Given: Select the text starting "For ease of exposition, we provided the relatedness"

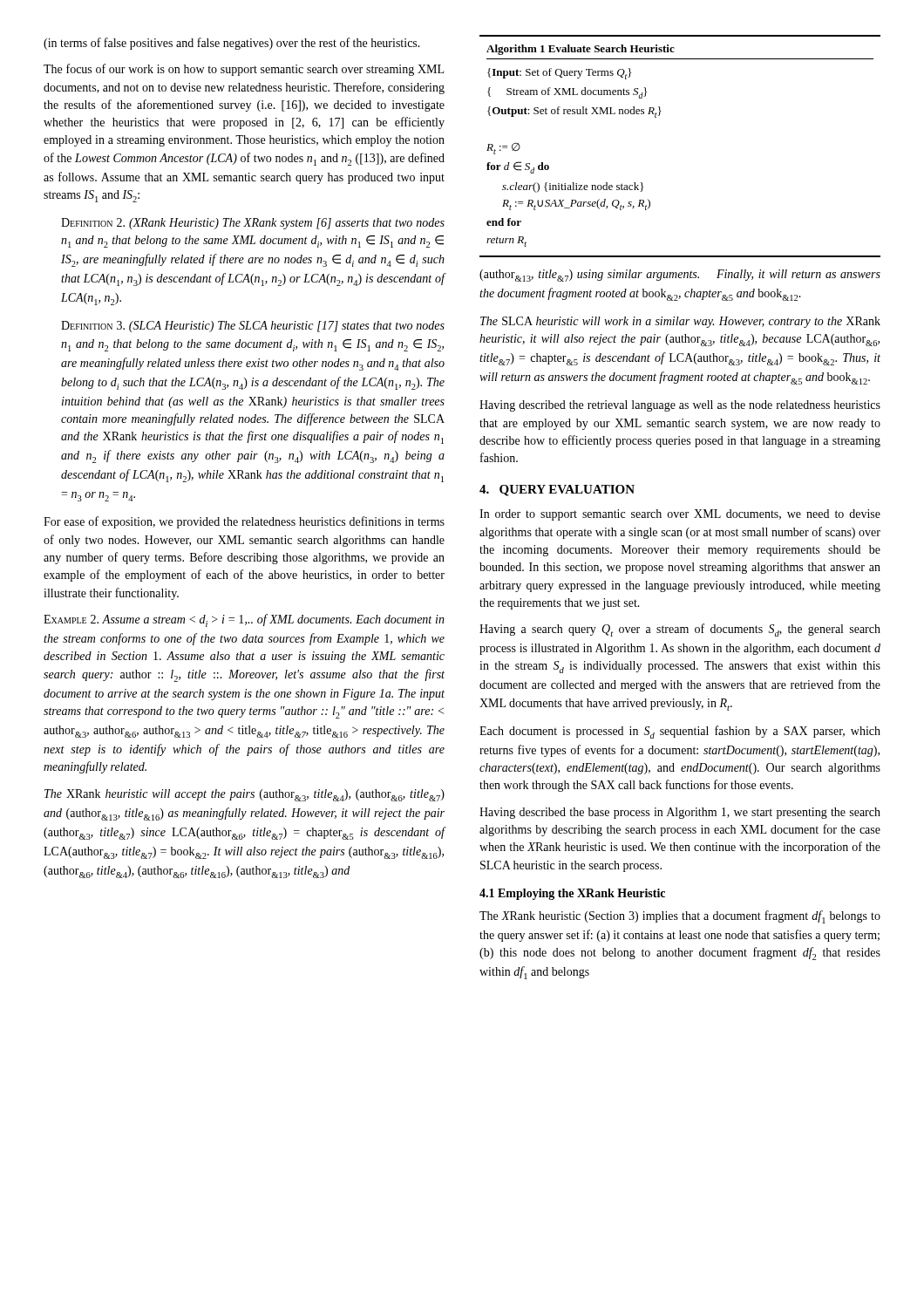Looking at the screenshot, I should 244,558.
